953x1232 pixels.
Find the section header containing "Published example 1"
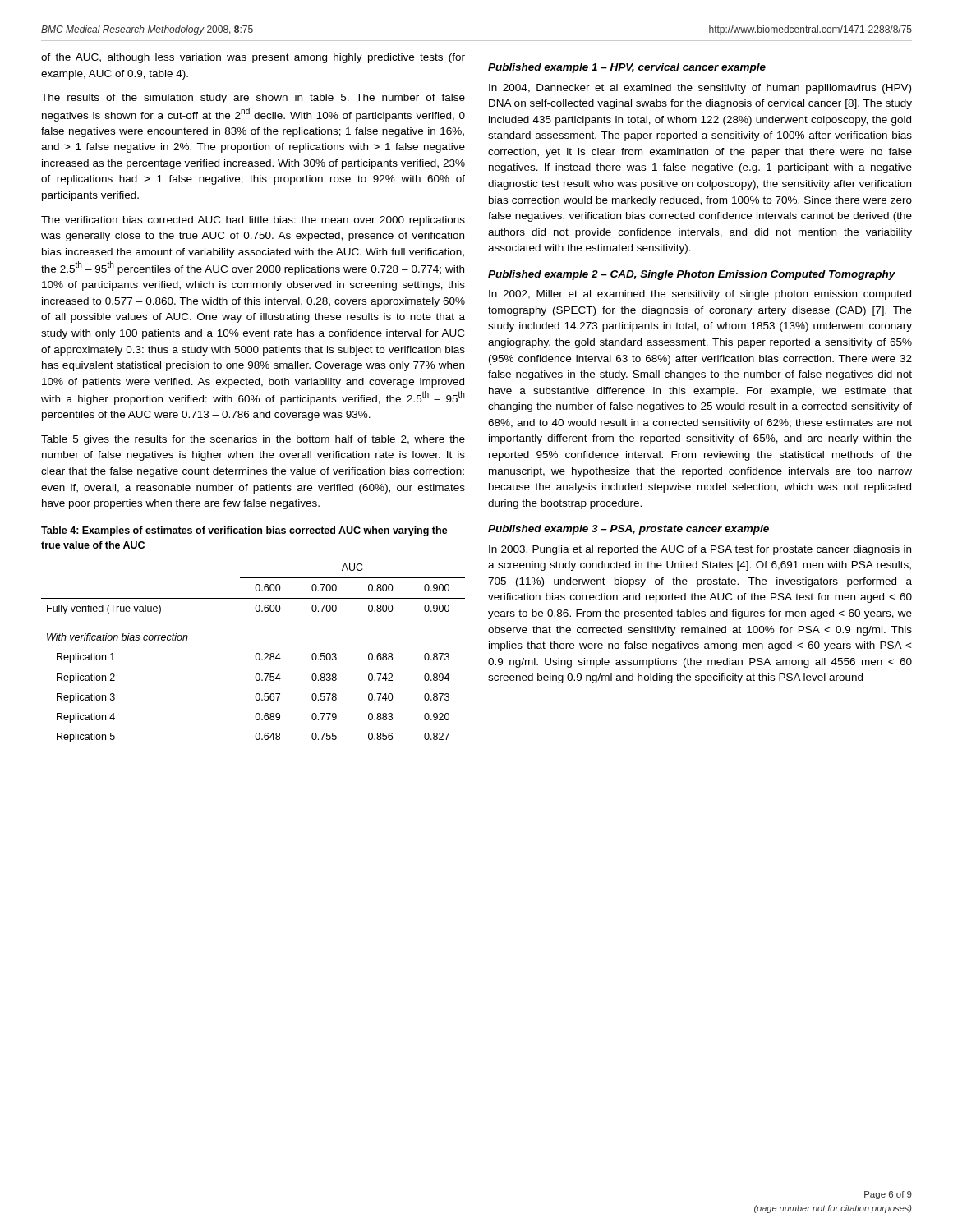point(627,67)
